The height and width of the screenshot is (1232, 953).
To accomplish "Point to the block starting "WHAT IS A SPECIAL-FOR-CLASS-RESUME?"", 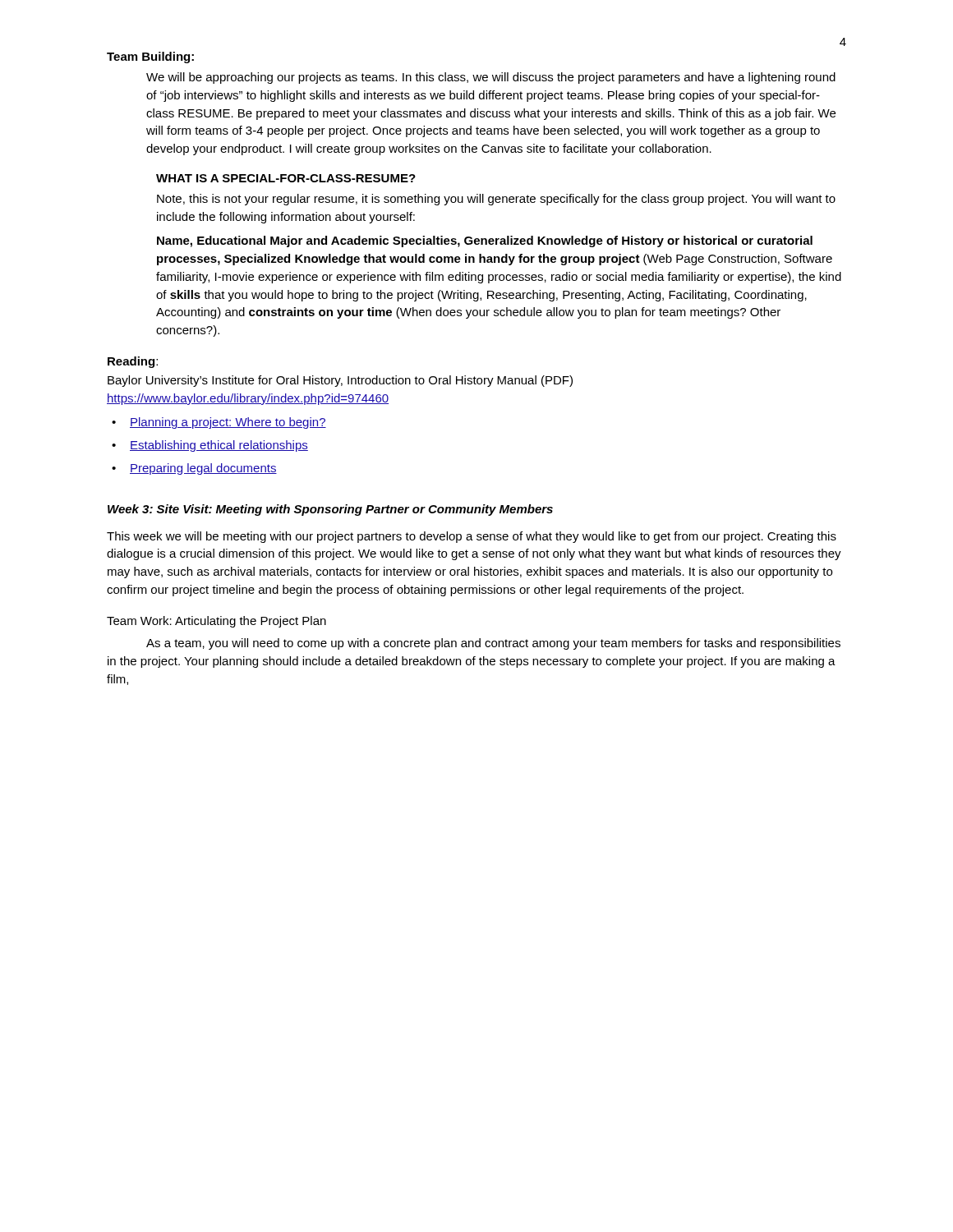I will (286, 178).
